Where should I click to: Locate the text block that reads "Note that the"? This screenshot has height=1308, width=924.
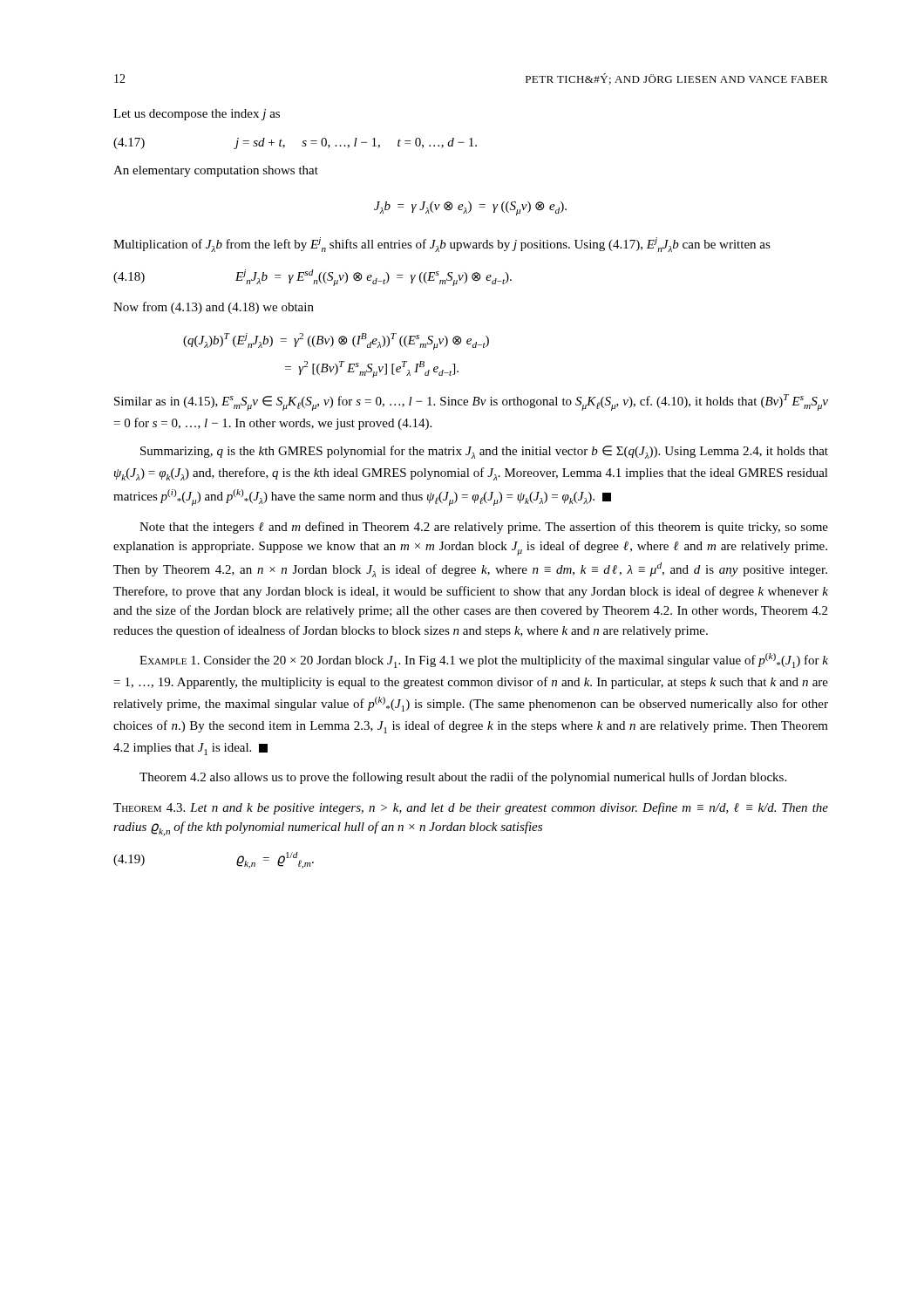[x=471, y=579]
